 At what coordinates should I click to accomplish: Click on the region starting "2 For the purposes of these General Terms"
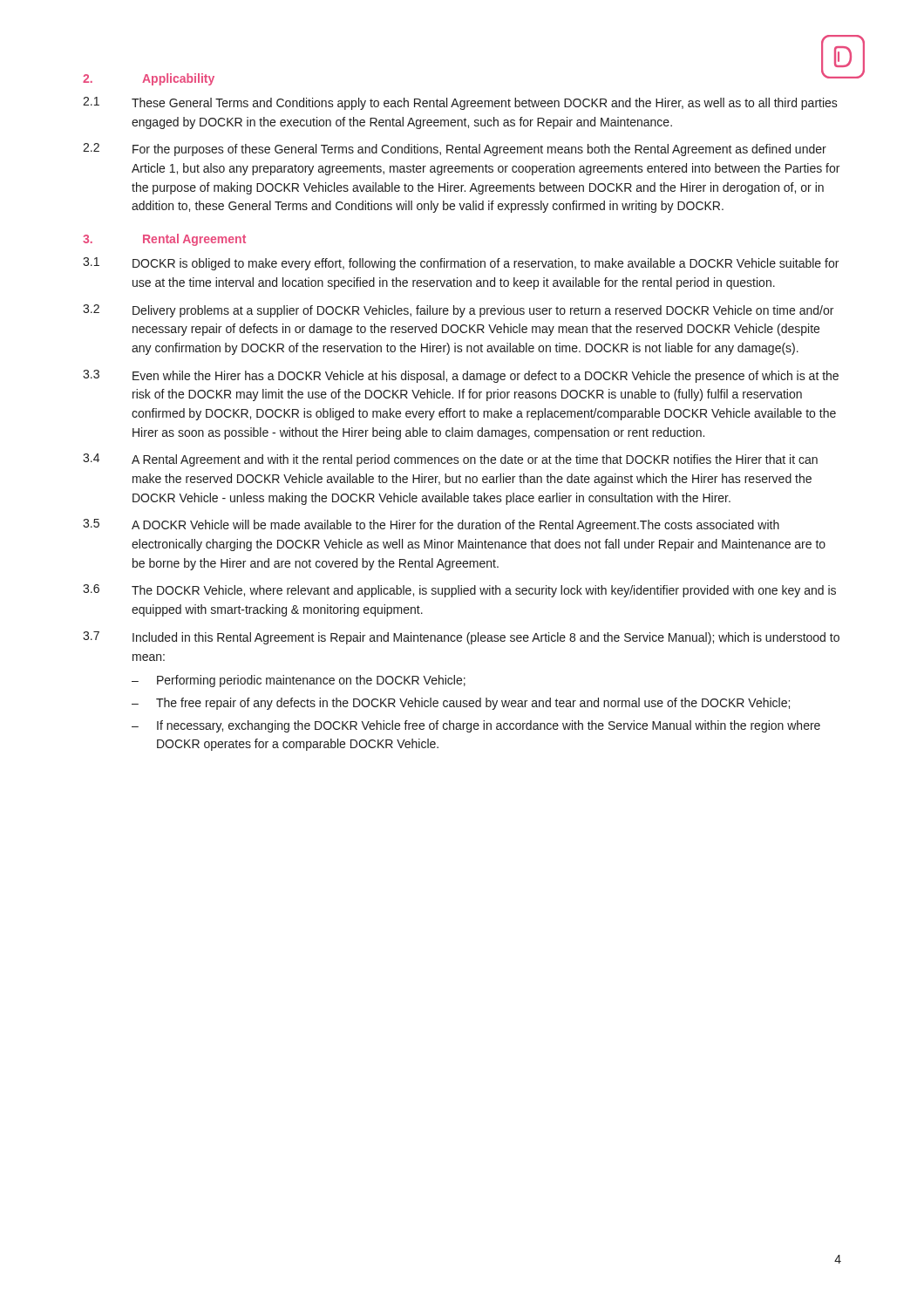click(x=462, y=179)
